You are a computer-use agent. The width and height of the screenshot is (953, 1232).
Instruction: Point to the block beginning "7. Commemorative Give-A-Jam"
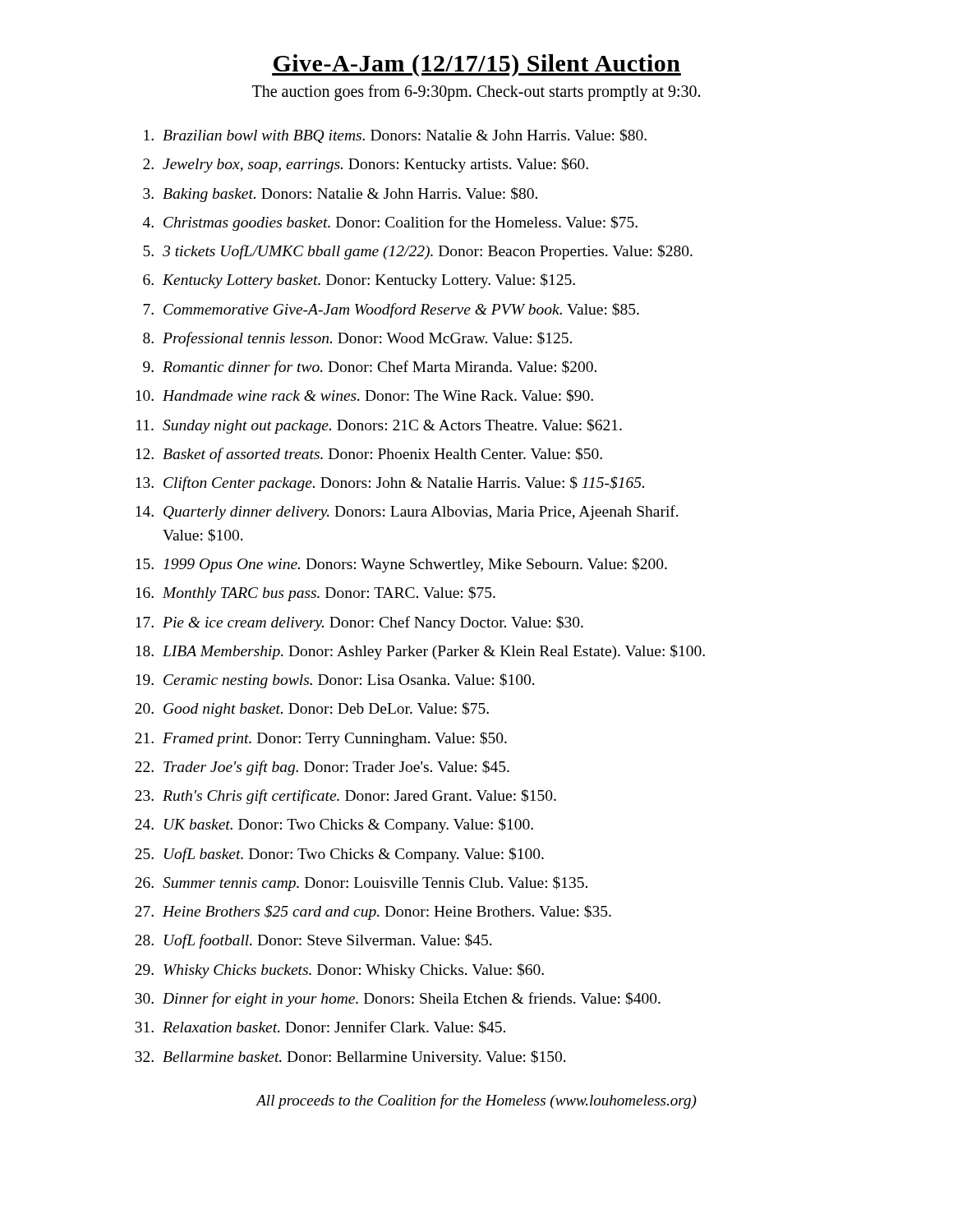(493, 309)
